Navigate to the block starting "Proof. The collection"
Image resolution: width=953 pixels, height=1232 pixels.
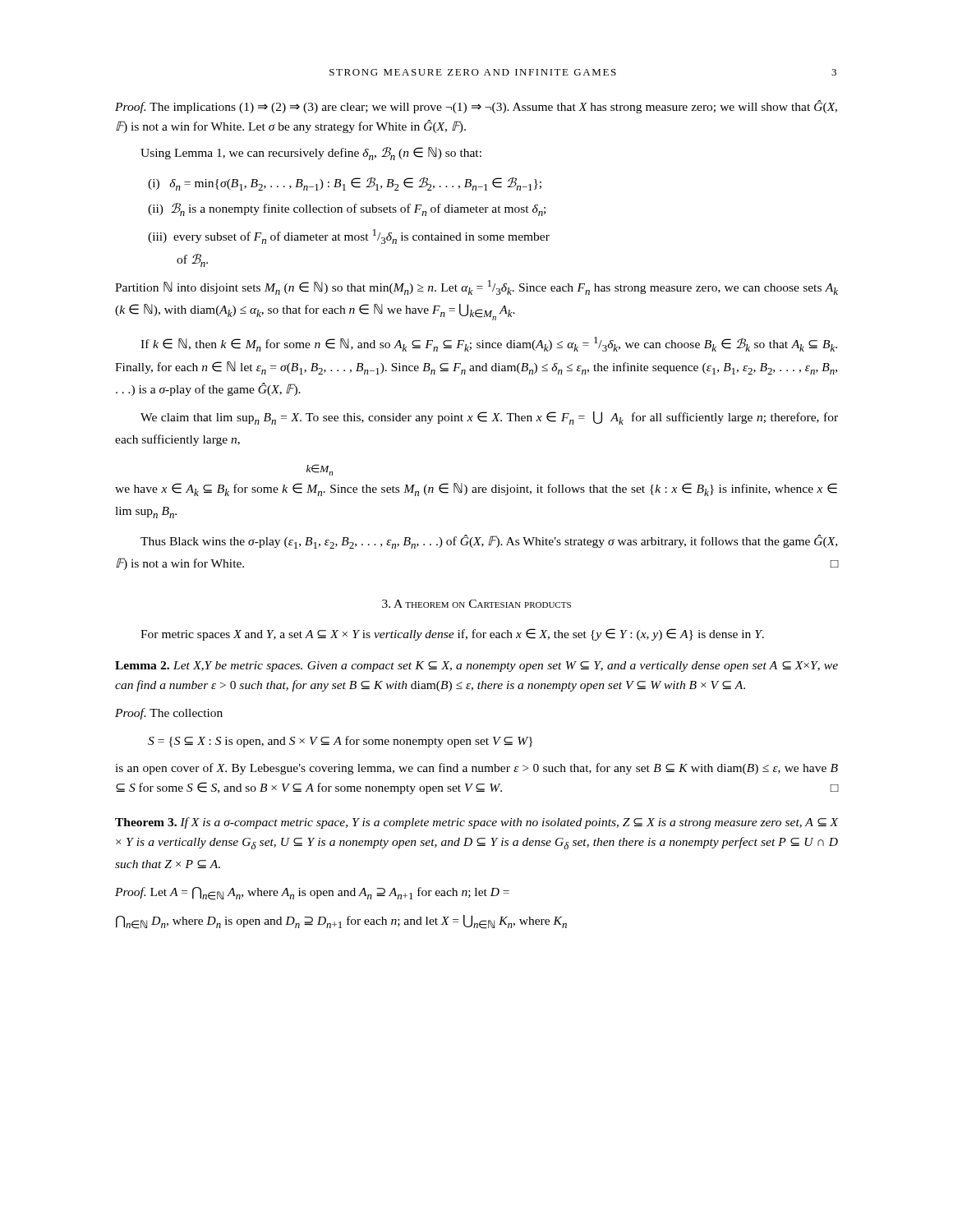(169, 714)
